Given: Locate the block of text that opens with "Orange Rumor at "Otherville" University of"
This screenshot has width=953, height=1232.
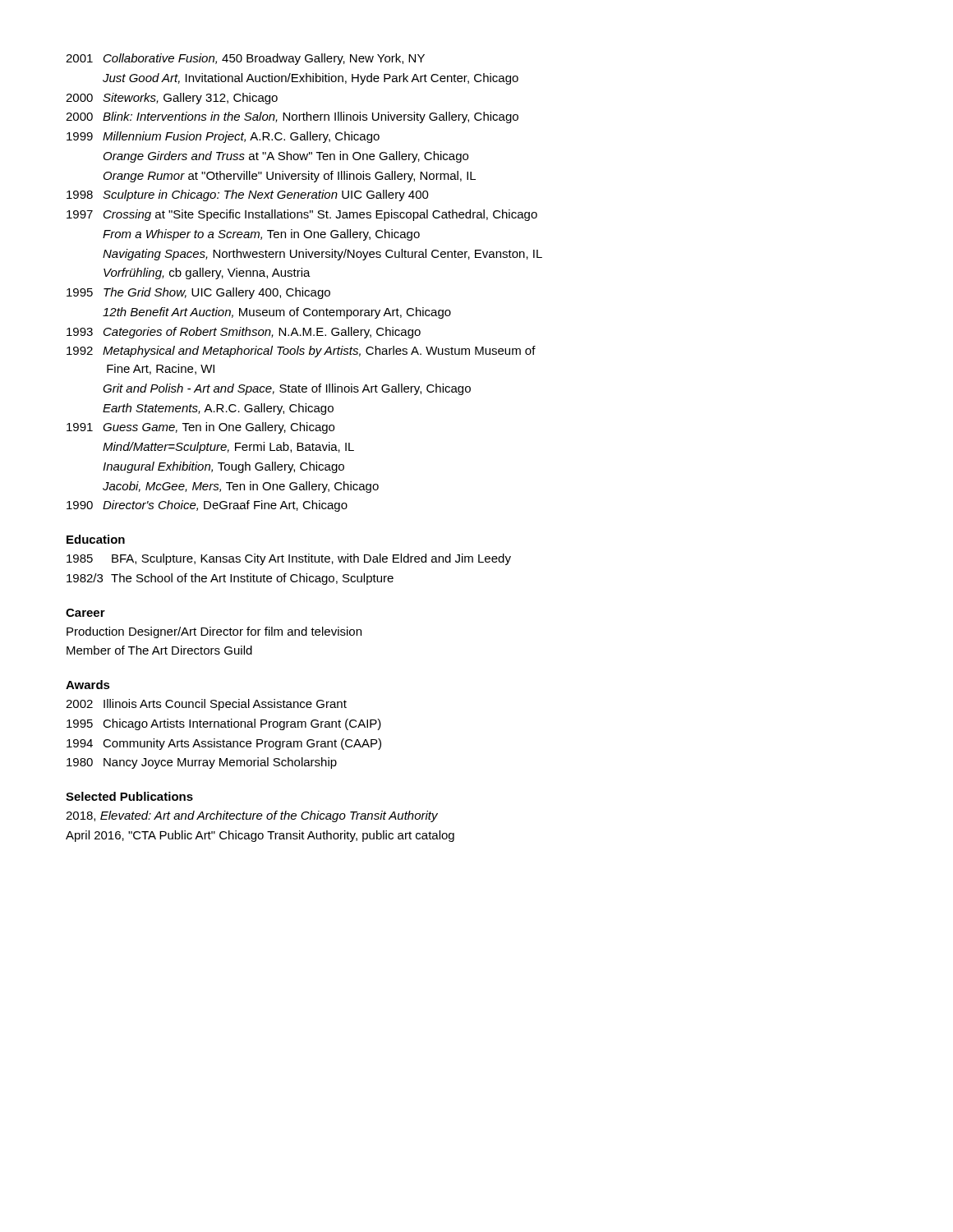Looking at the screenshot, I should (x=476, y=175).
